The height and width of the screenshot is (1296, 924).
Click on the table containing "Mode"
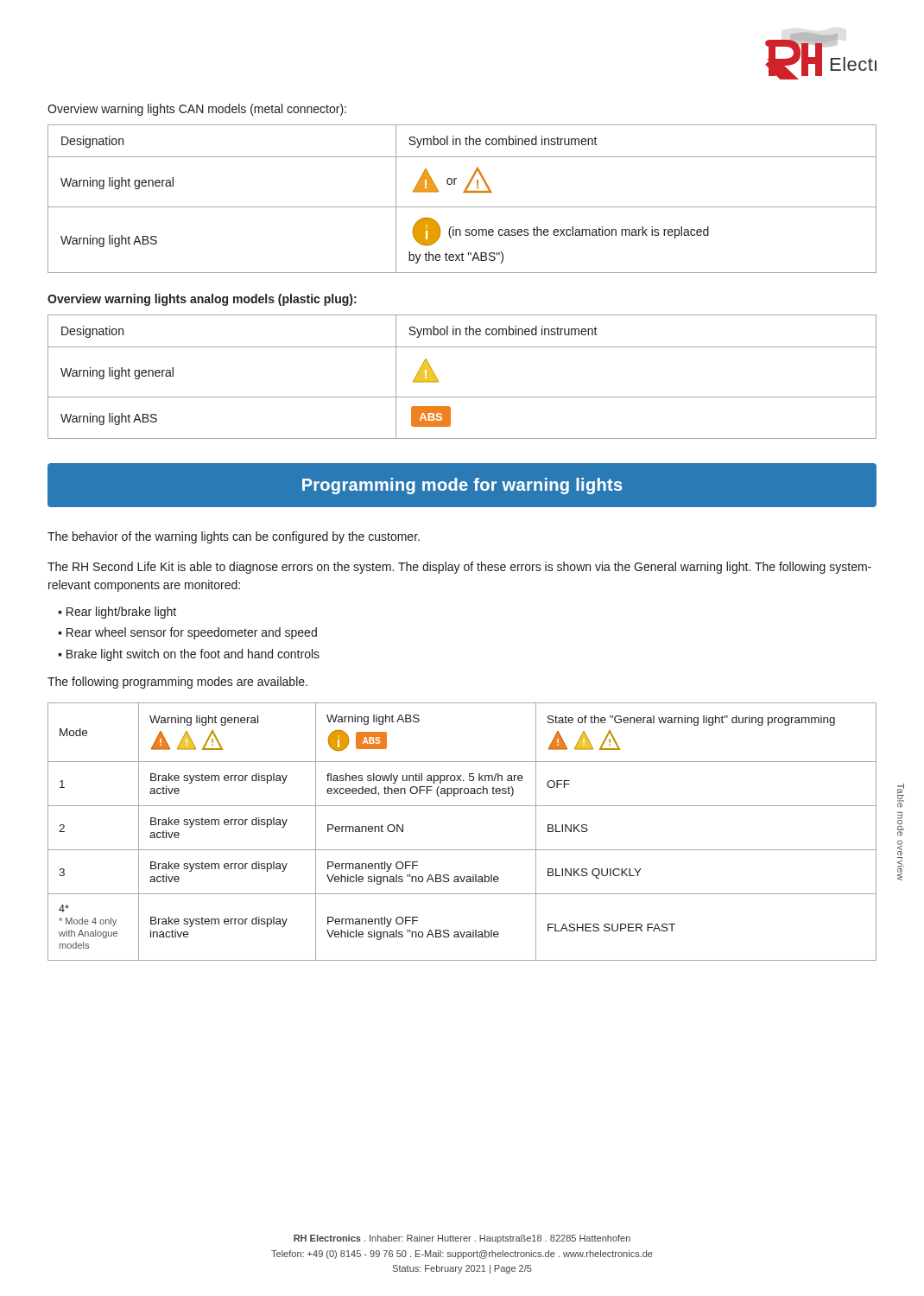point(462,832)
